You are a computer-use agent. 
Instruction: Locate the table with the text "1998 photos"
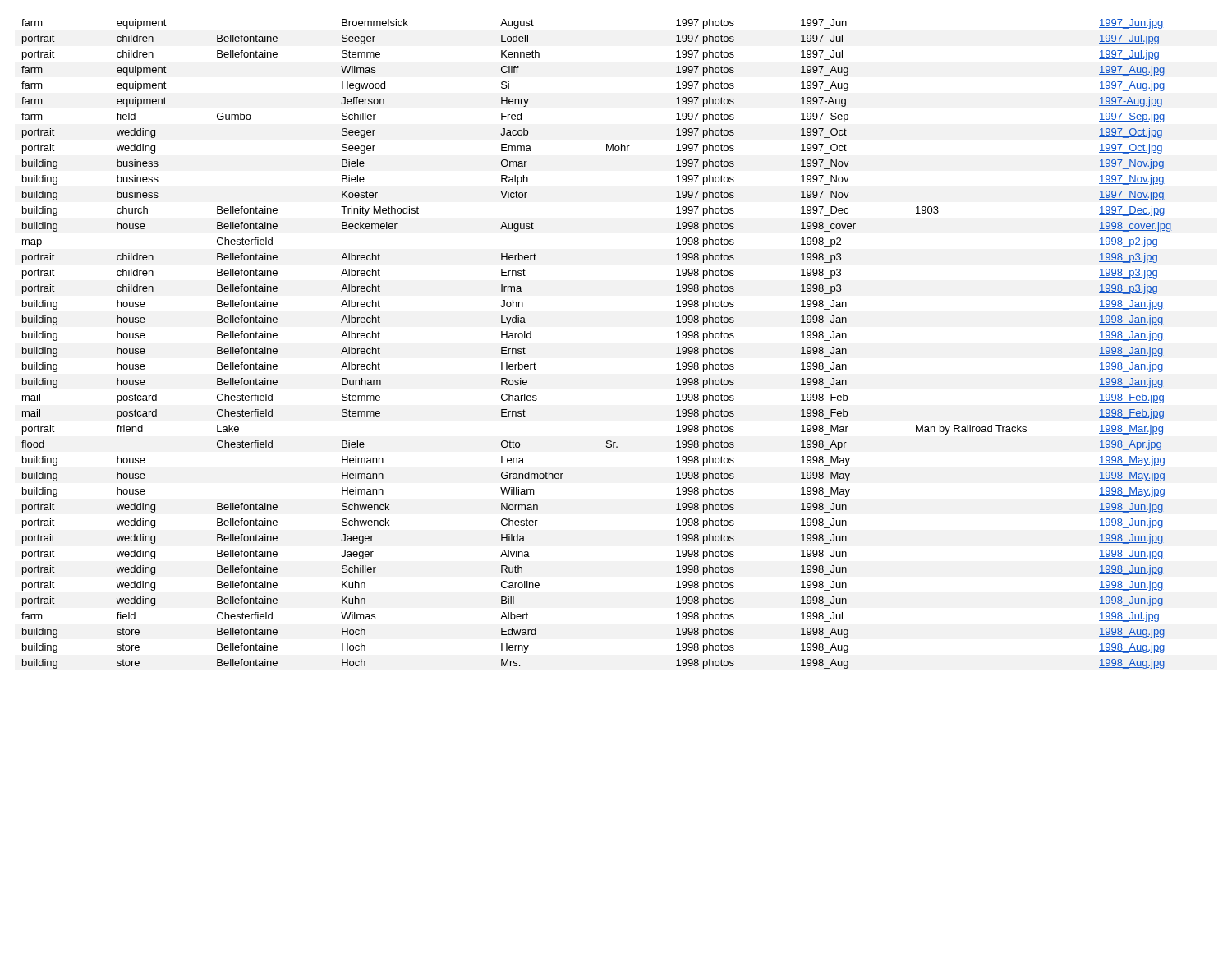(x=616, y=343)
